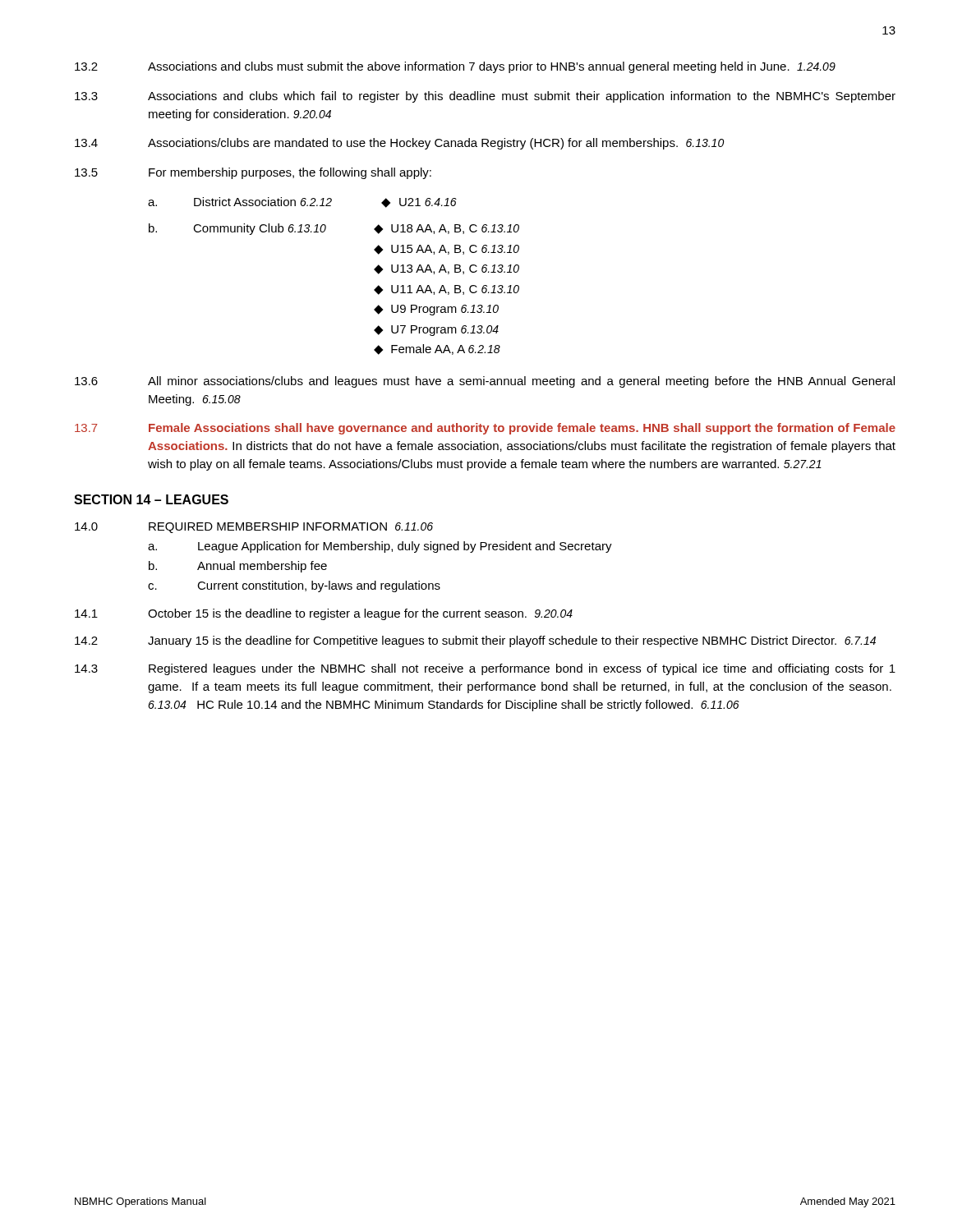Click on the region starting "14.0 REQUIRED MEMBERSHIP INFORMATION 6.11.06 a. League Application"
The image size is (953, 1232).
(x=485, y=556)
